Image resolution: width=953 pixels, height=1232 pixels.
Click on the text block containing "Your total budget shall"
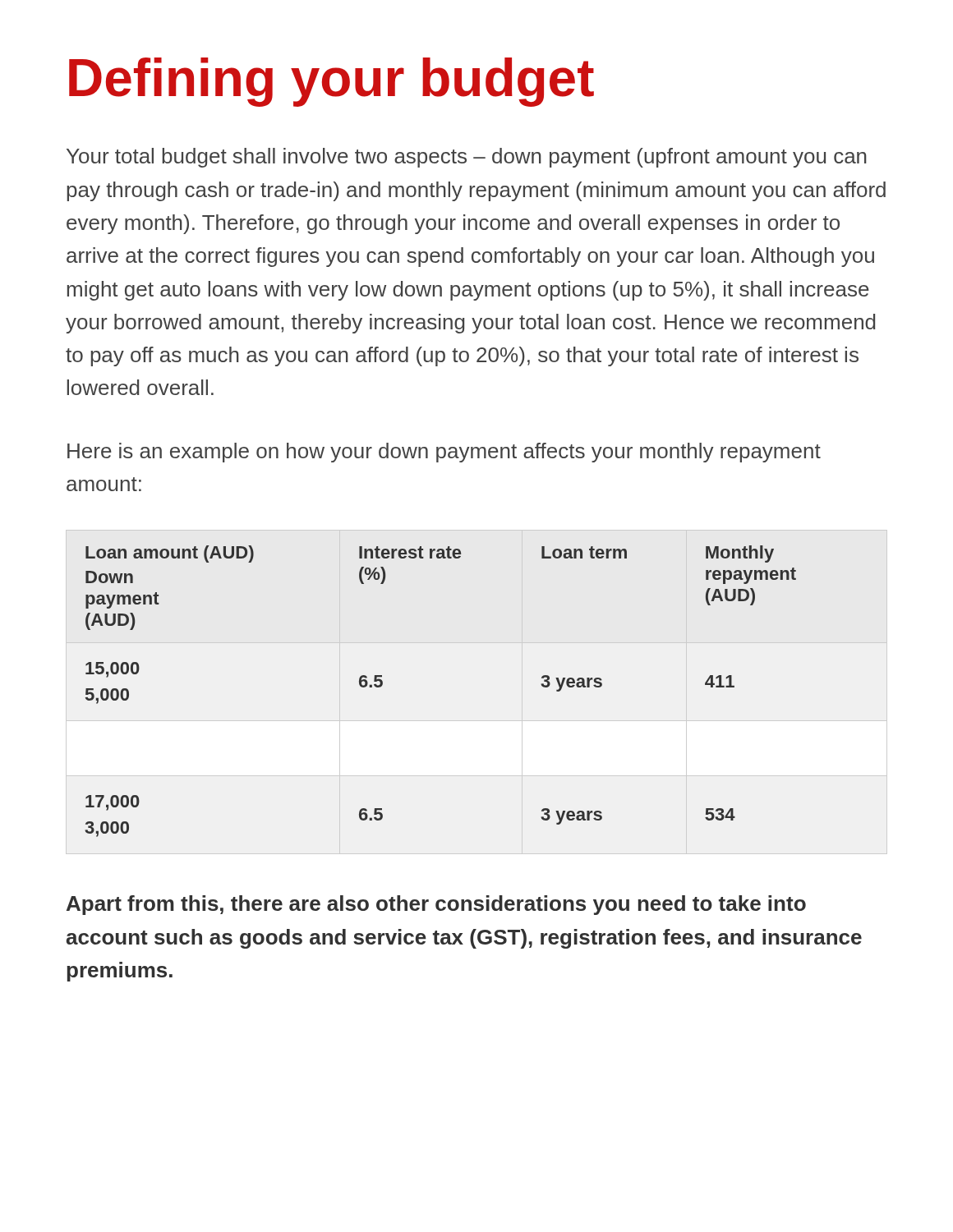pyautogui.click(x=476, y=272)
